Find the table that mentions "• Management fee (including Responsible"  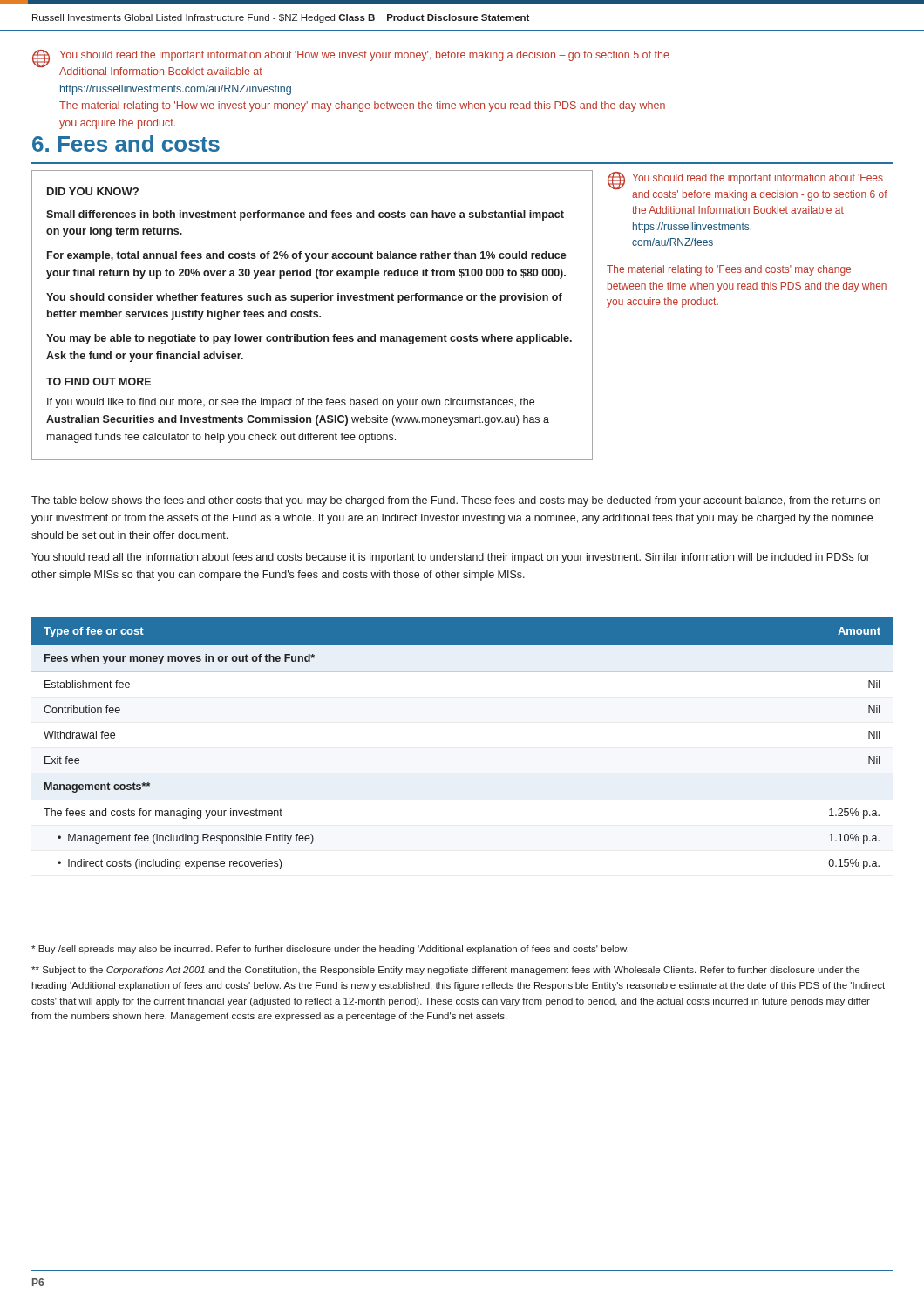tap(462, 747)
